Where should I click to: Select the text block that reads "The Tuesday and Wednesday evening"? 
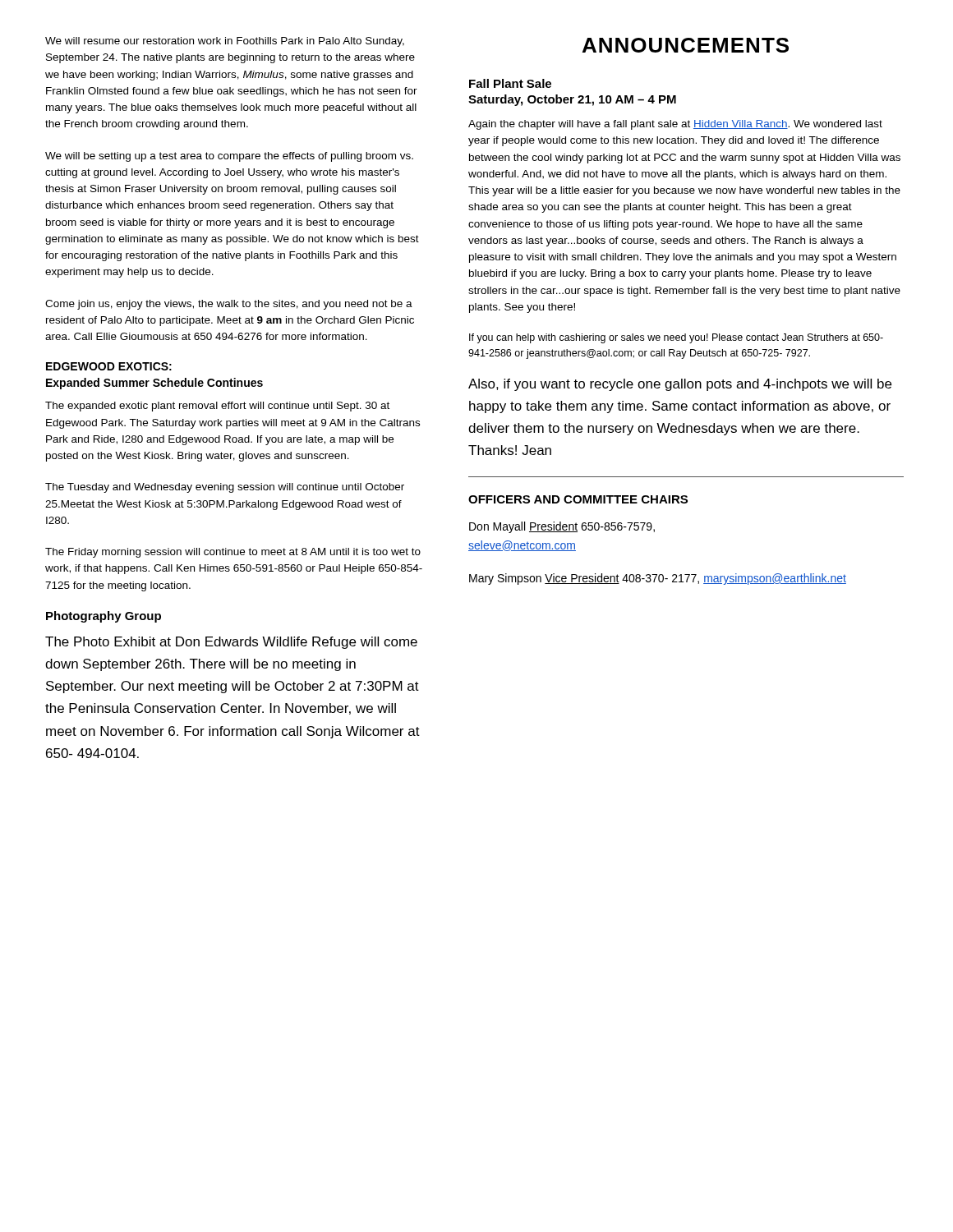(x=225, y=504)
